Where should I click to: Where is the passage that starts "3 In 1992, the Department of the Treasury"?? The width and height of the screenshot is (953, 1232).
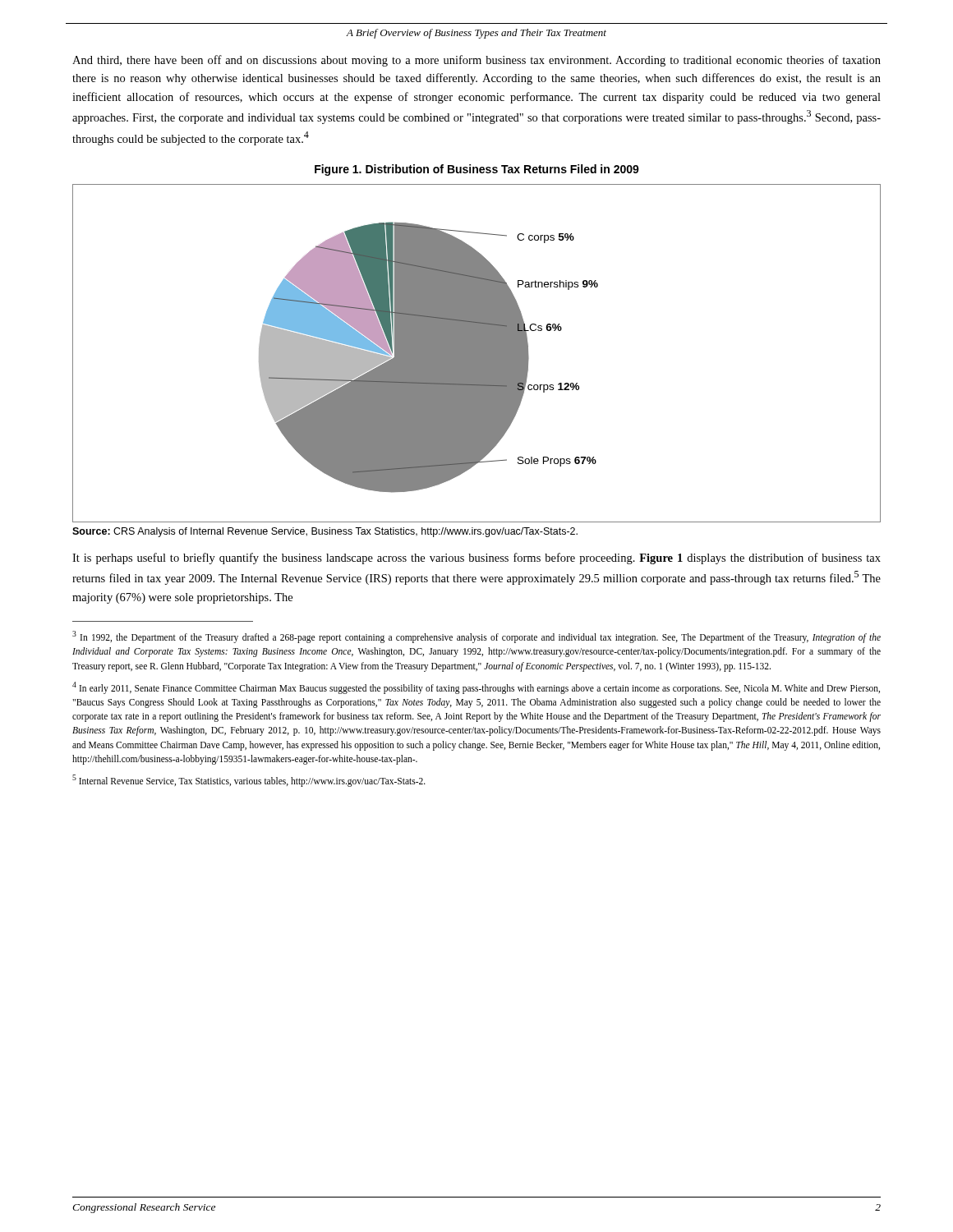pos(476,650)
